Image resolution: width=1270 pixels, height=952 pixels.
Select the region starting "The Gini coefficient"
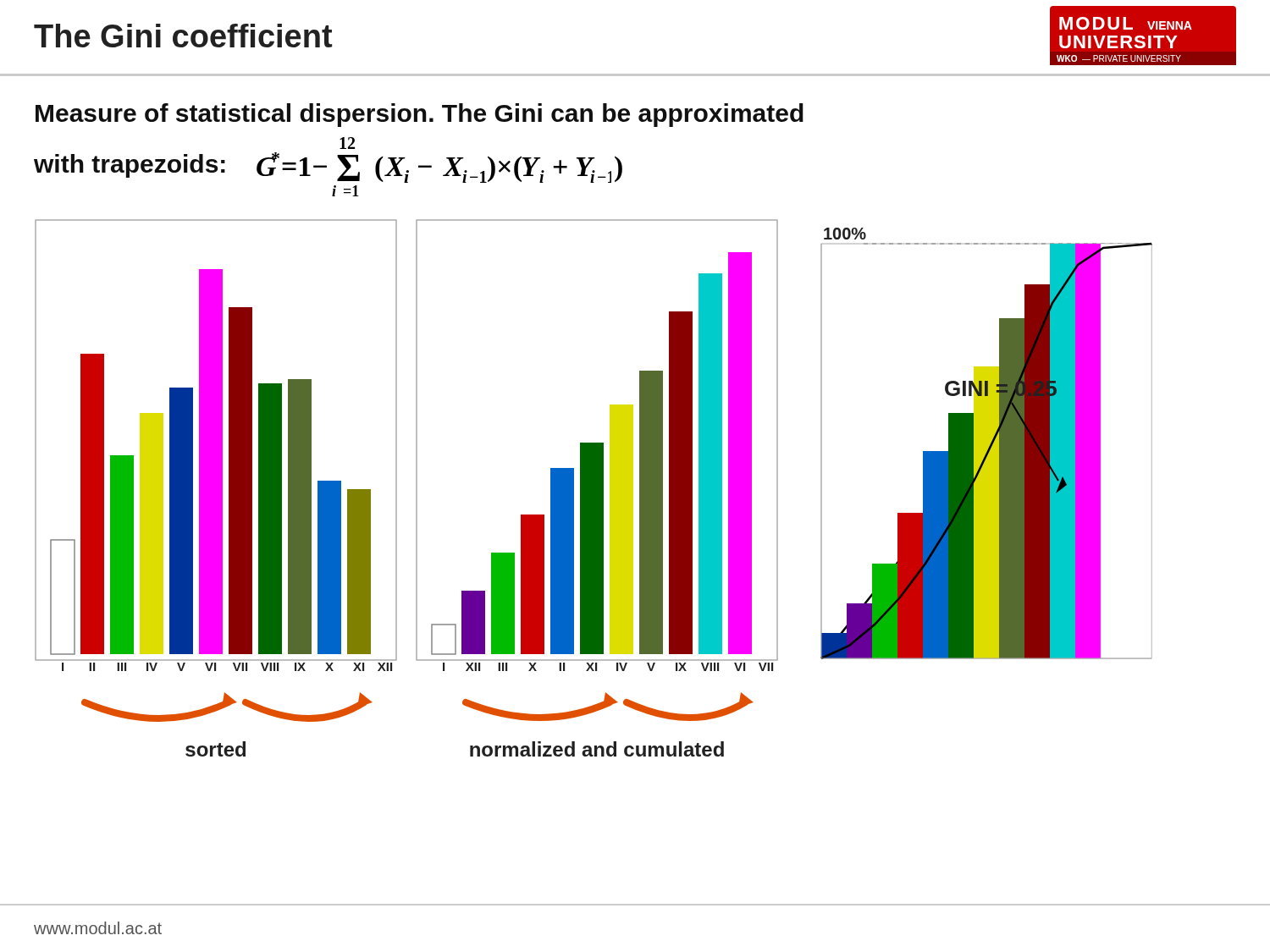pos(183,36)
